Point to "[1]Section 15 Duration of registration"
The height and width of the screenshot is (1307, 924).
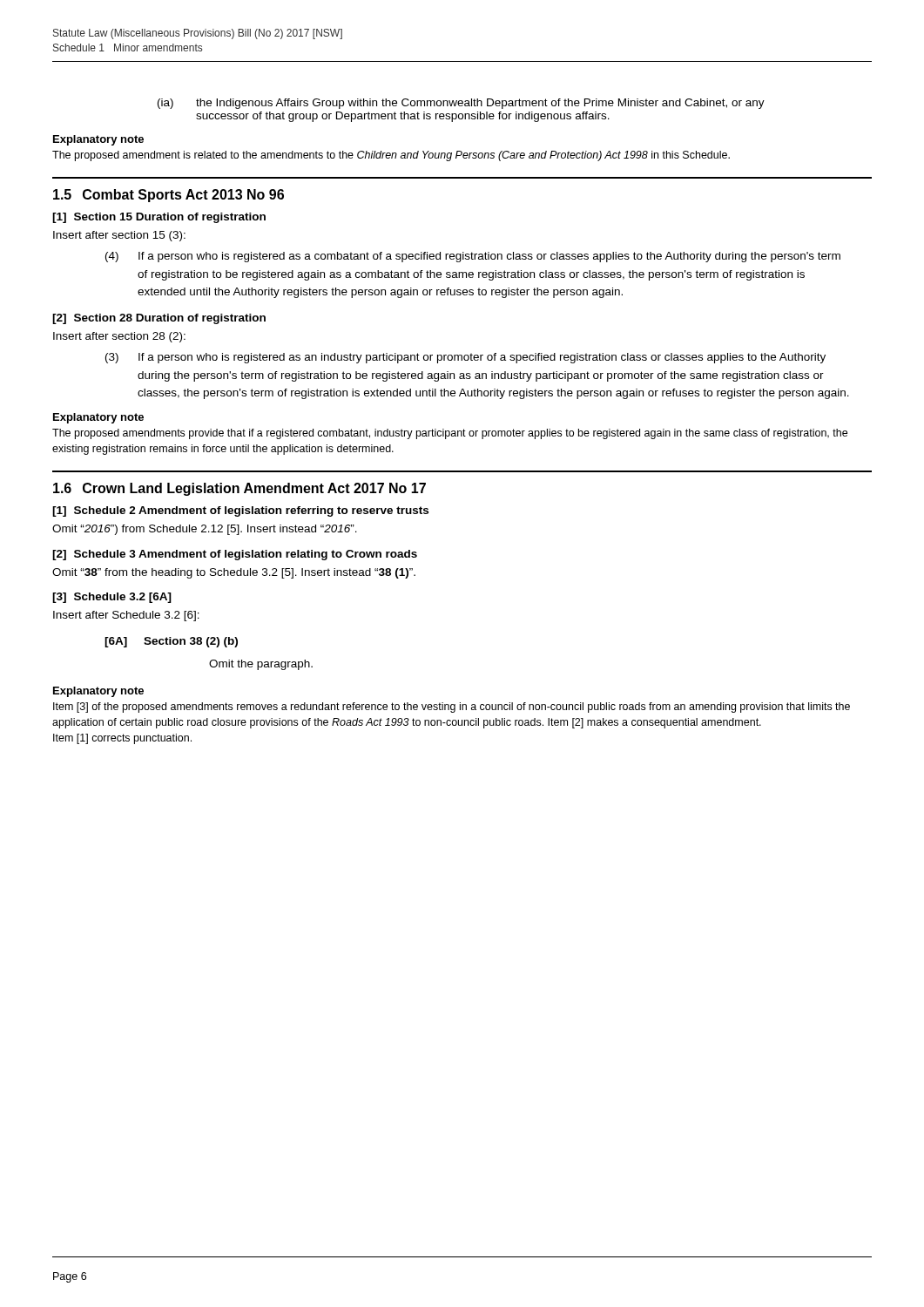[159, 217]
